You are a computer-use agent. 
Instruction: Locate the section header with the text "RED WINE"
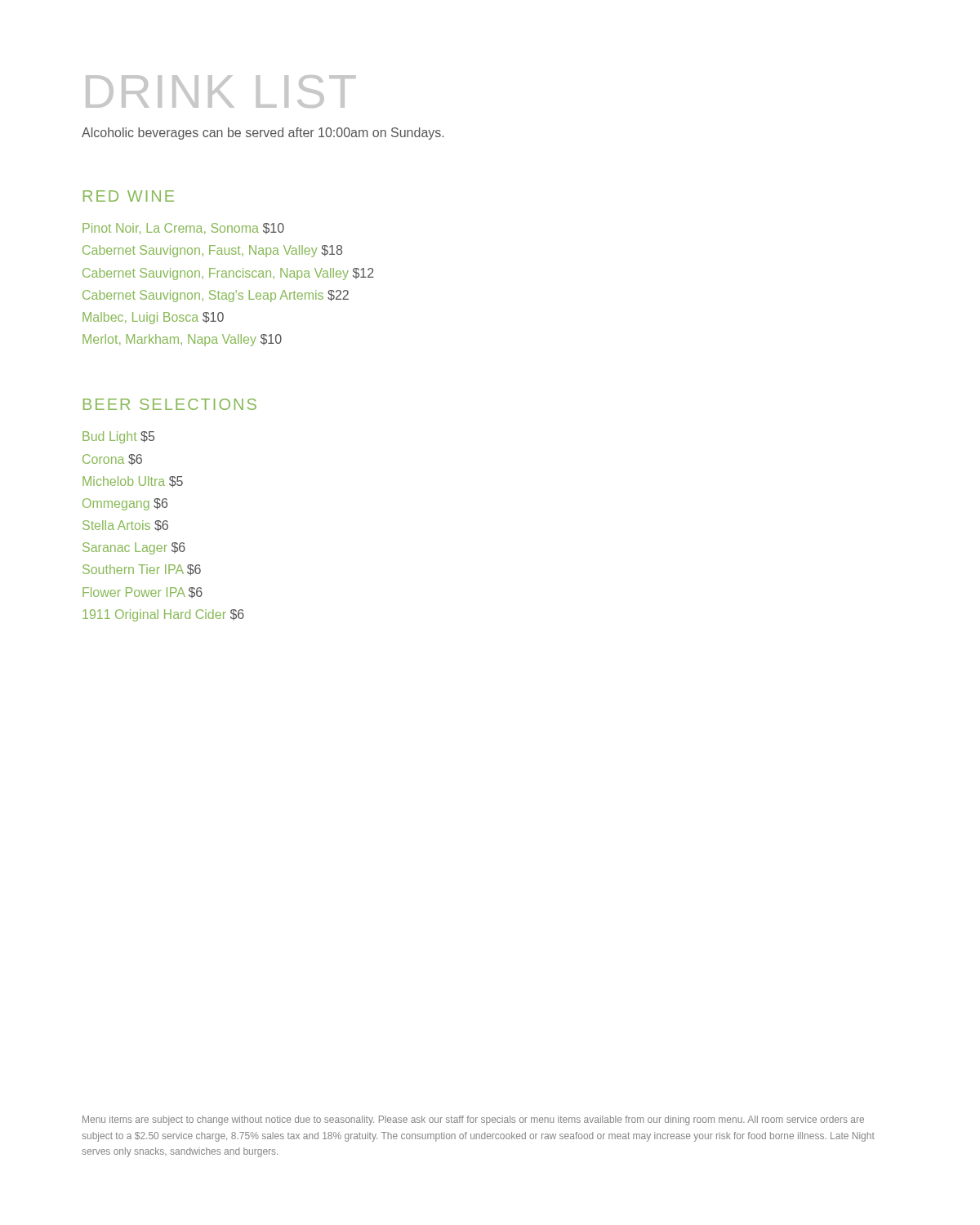129,196
